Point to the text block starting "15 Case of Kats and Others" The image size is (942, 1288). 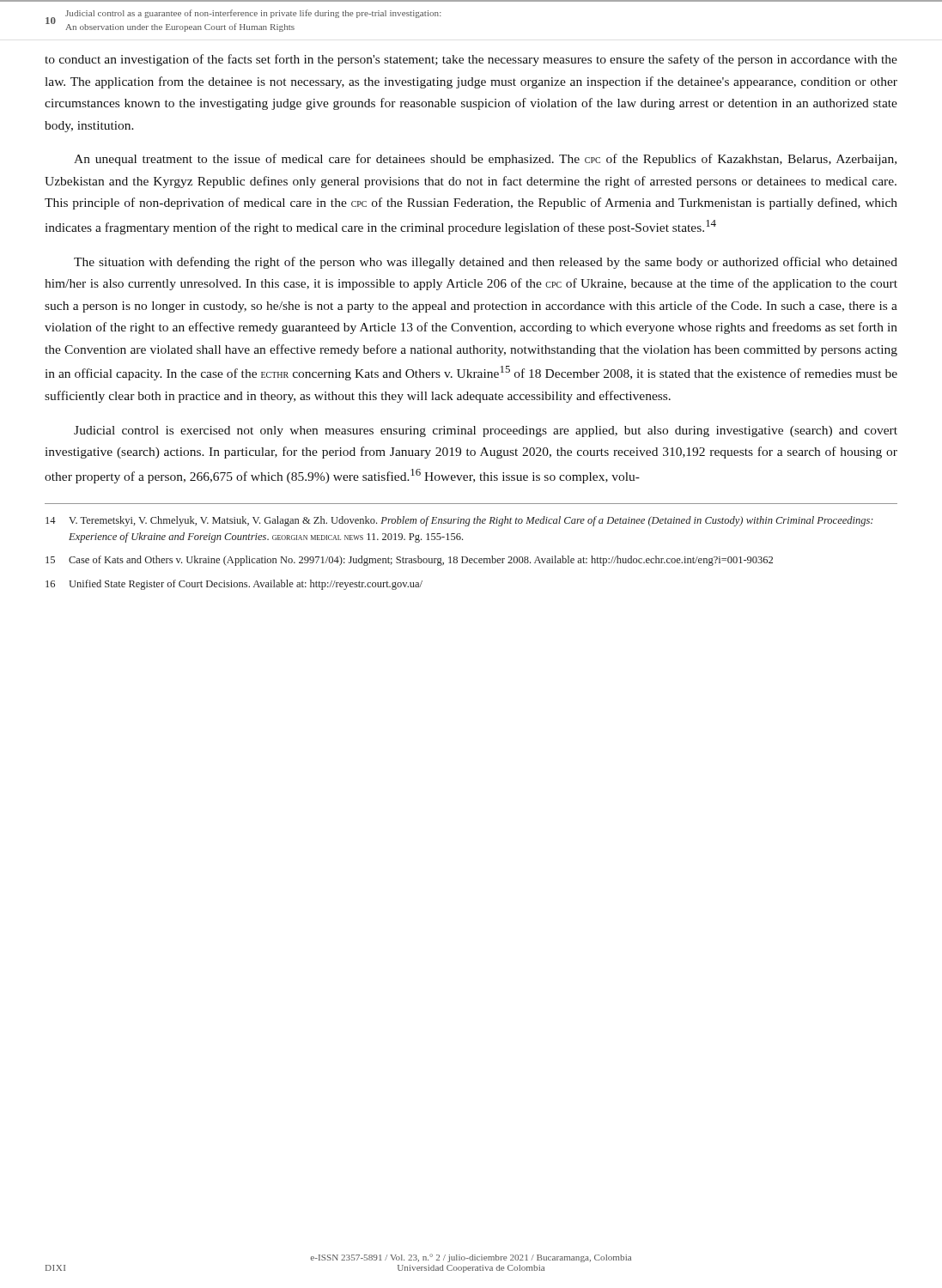coord(471,561)
